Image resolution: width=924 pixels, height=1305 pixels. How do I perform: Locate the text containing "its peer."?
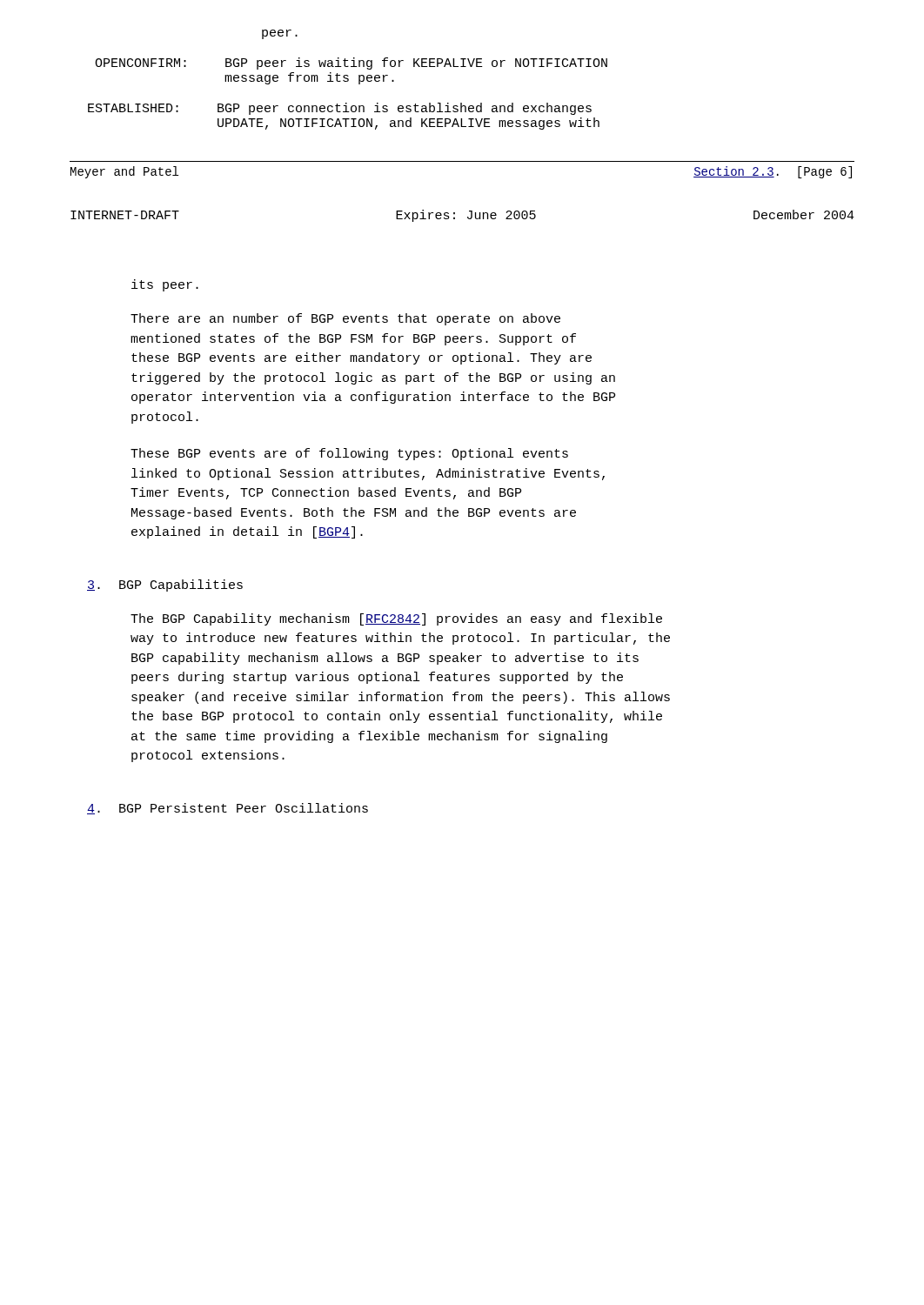pos(166,286)
